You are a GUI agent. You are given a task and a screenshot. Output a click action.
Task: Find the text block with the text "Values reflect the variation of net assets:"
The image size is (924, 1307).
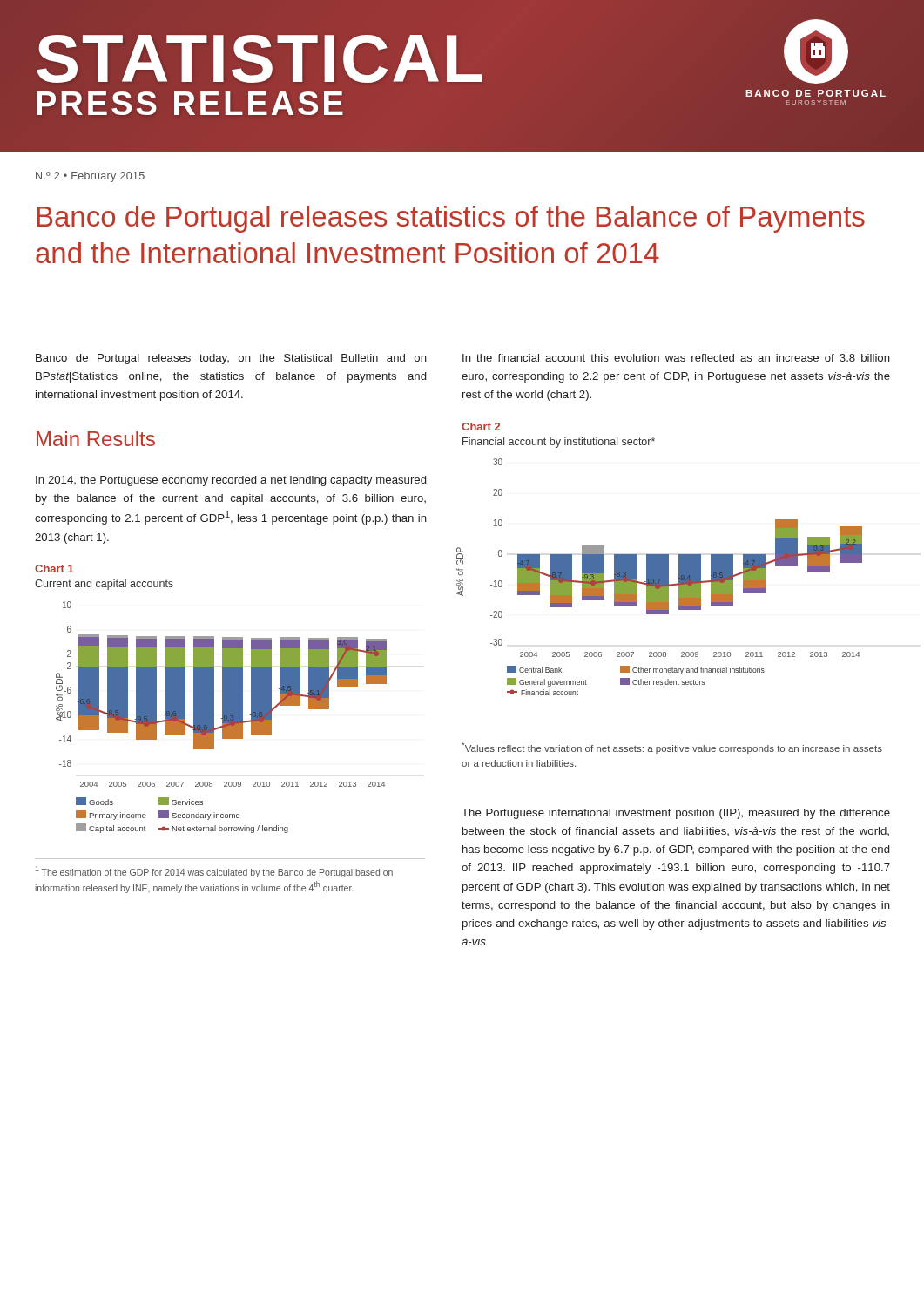coord(672,754)
